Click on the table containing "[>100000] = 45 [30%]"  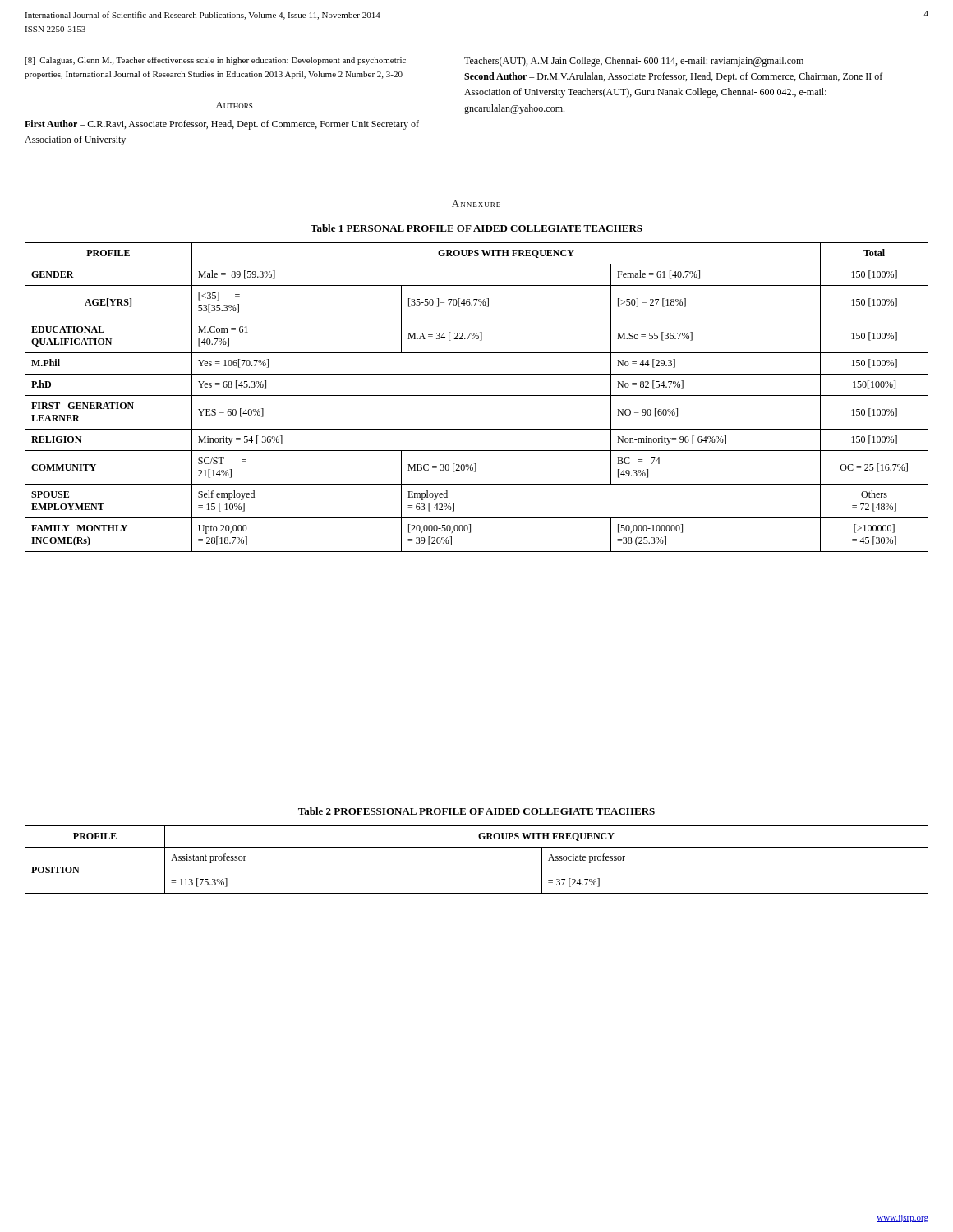476,397
